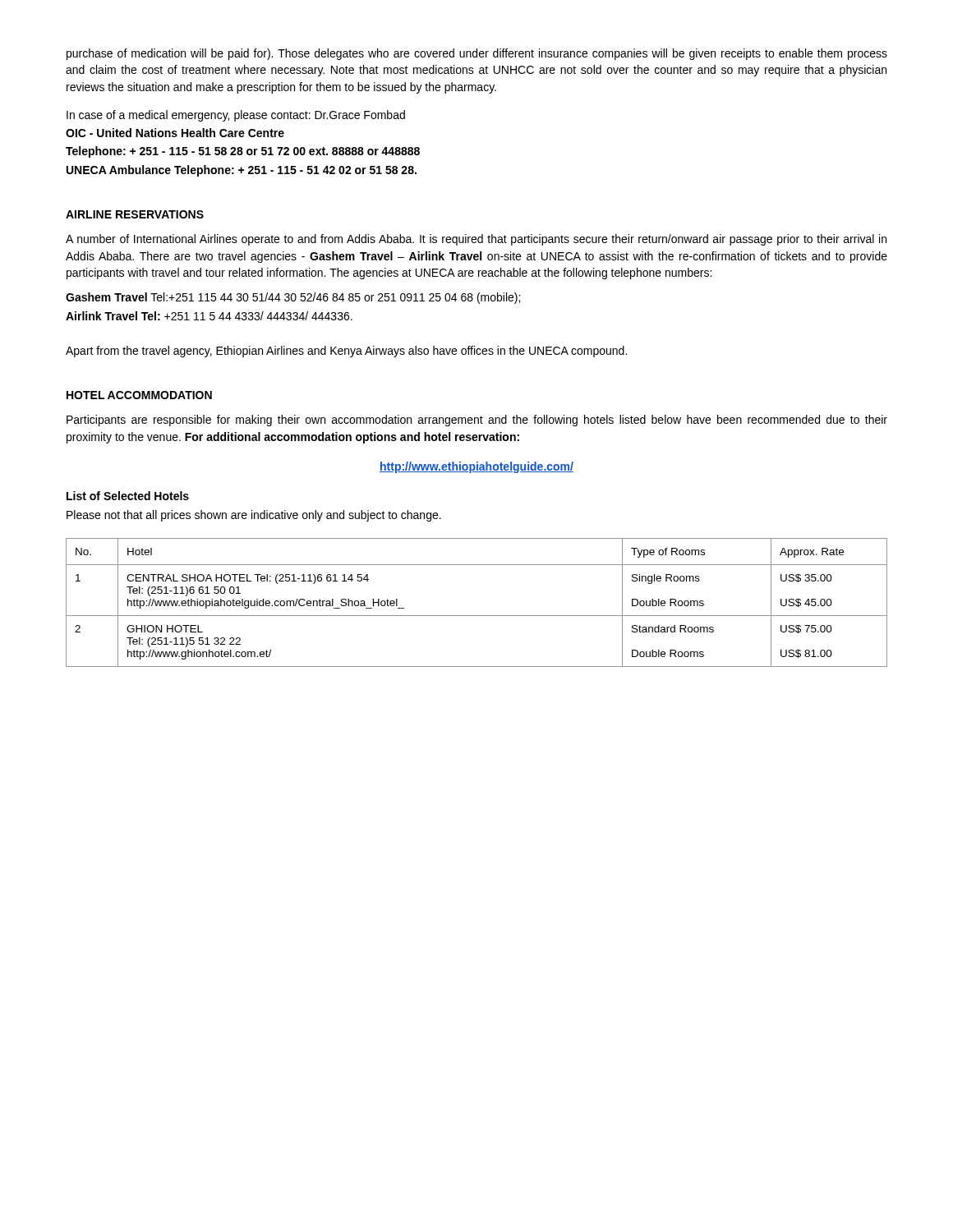Find the block on this page that starts "Participants are responsible for making their"
This screenshot has height=1232, width=953.
[x=476, y=429]
